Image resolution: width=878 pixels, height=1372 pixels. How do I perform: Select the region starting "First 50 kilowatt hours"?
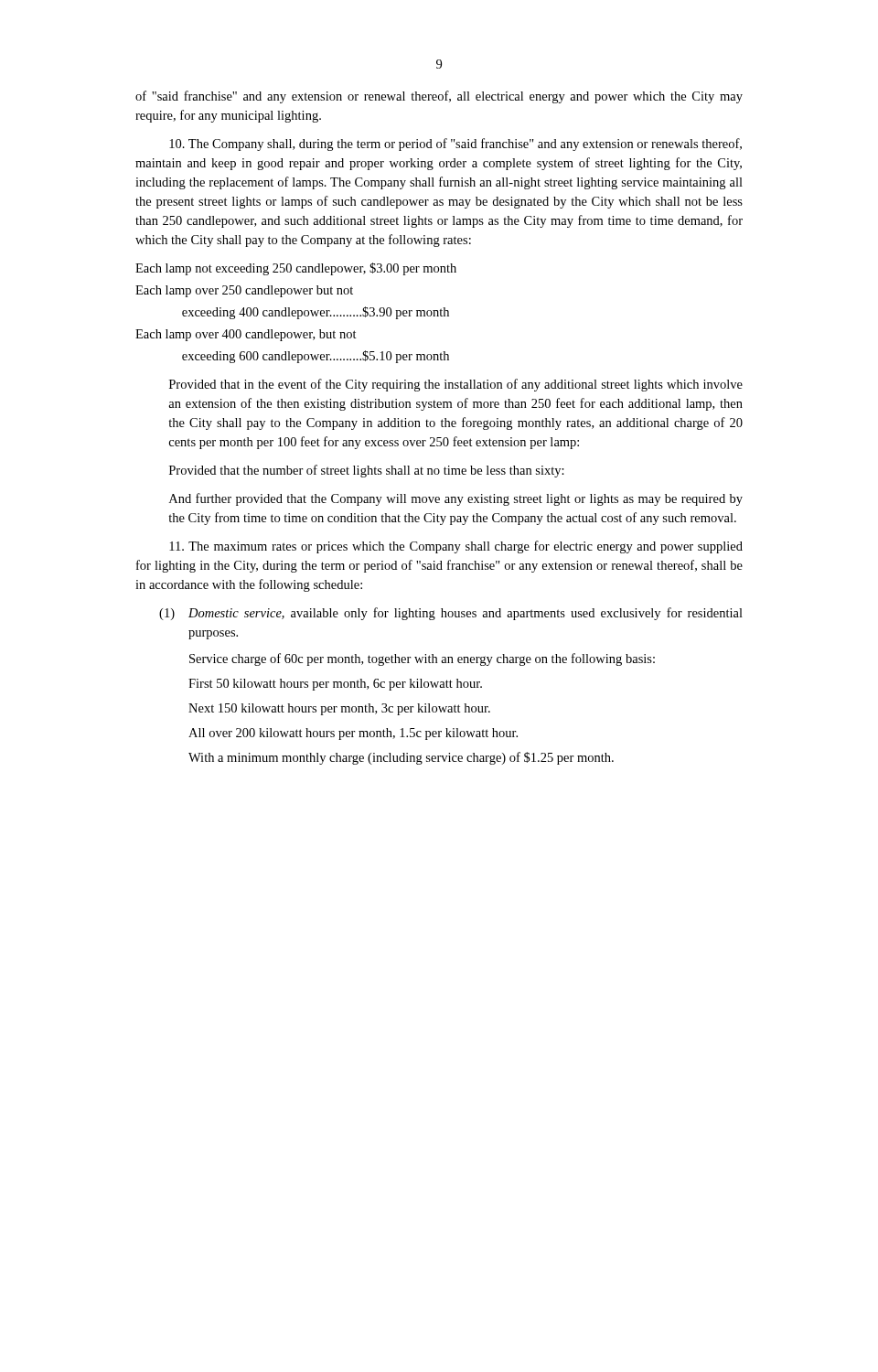[336, 684]
